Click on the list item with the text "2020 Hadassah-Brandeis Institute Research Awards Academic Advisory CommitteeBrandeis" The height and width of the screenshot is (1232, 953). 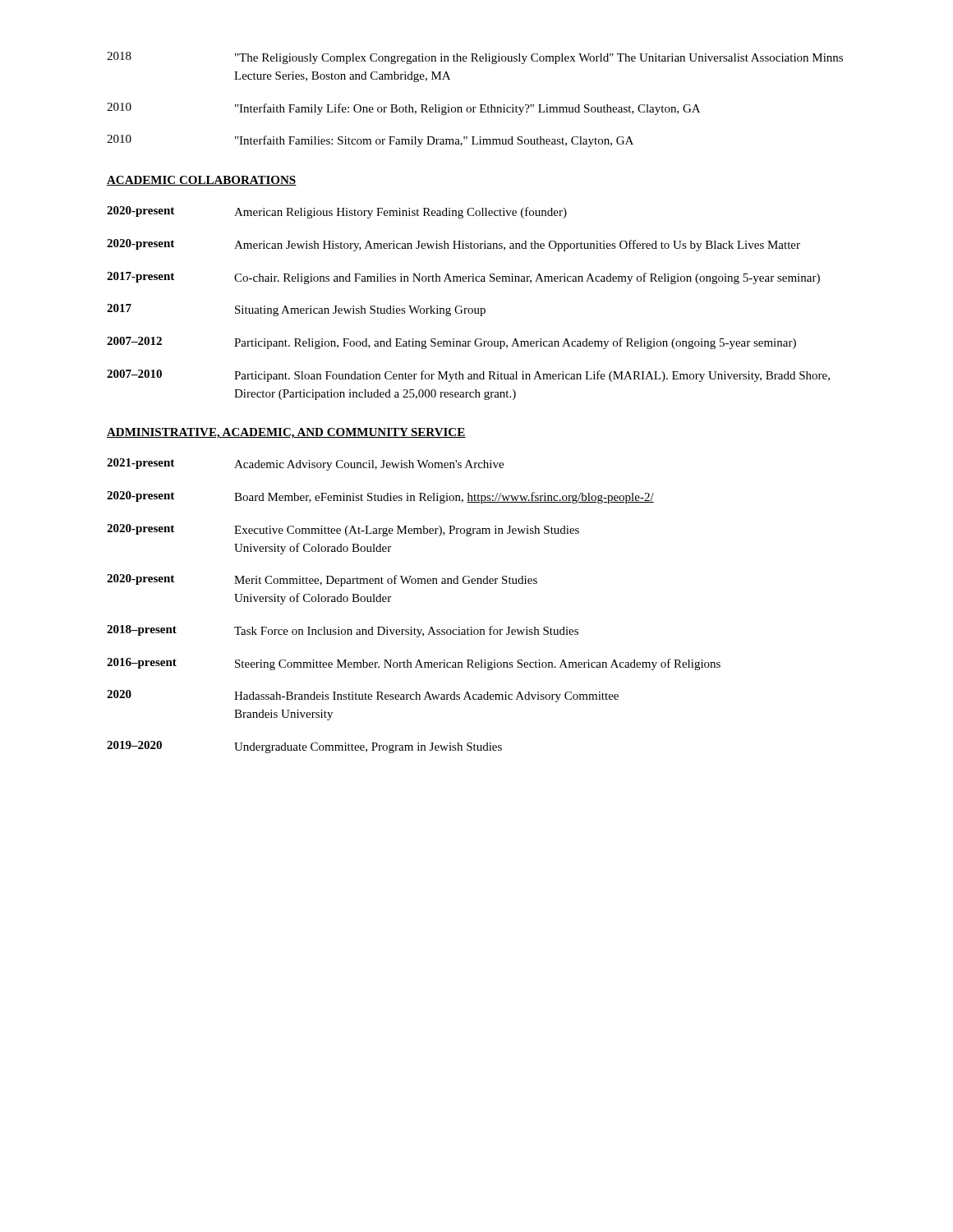476,706
